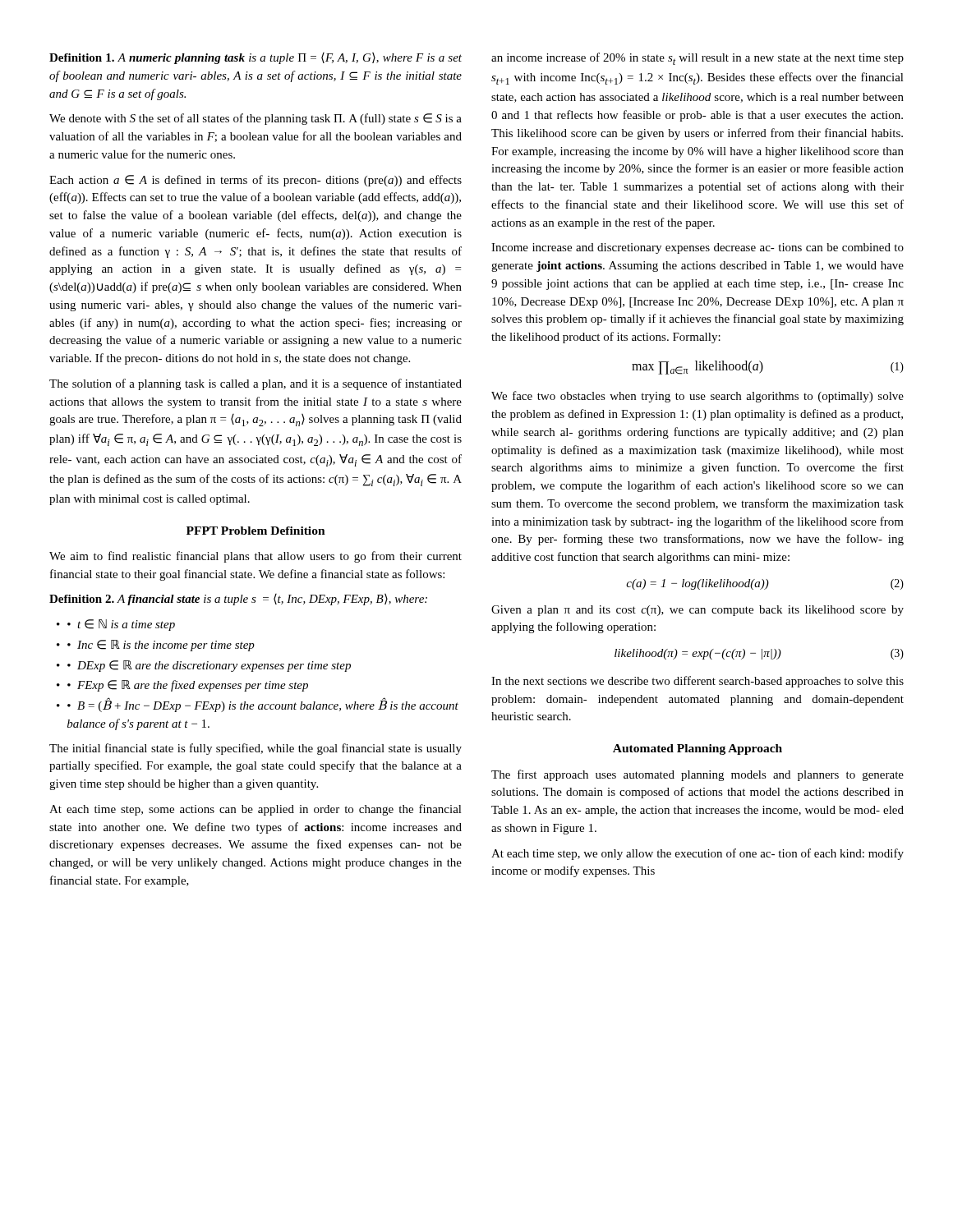This screenshot has width=953, height=1232.
Task: Find the text block that reads "Given a plan π and its cost"
Action: [x=698, y=619]
